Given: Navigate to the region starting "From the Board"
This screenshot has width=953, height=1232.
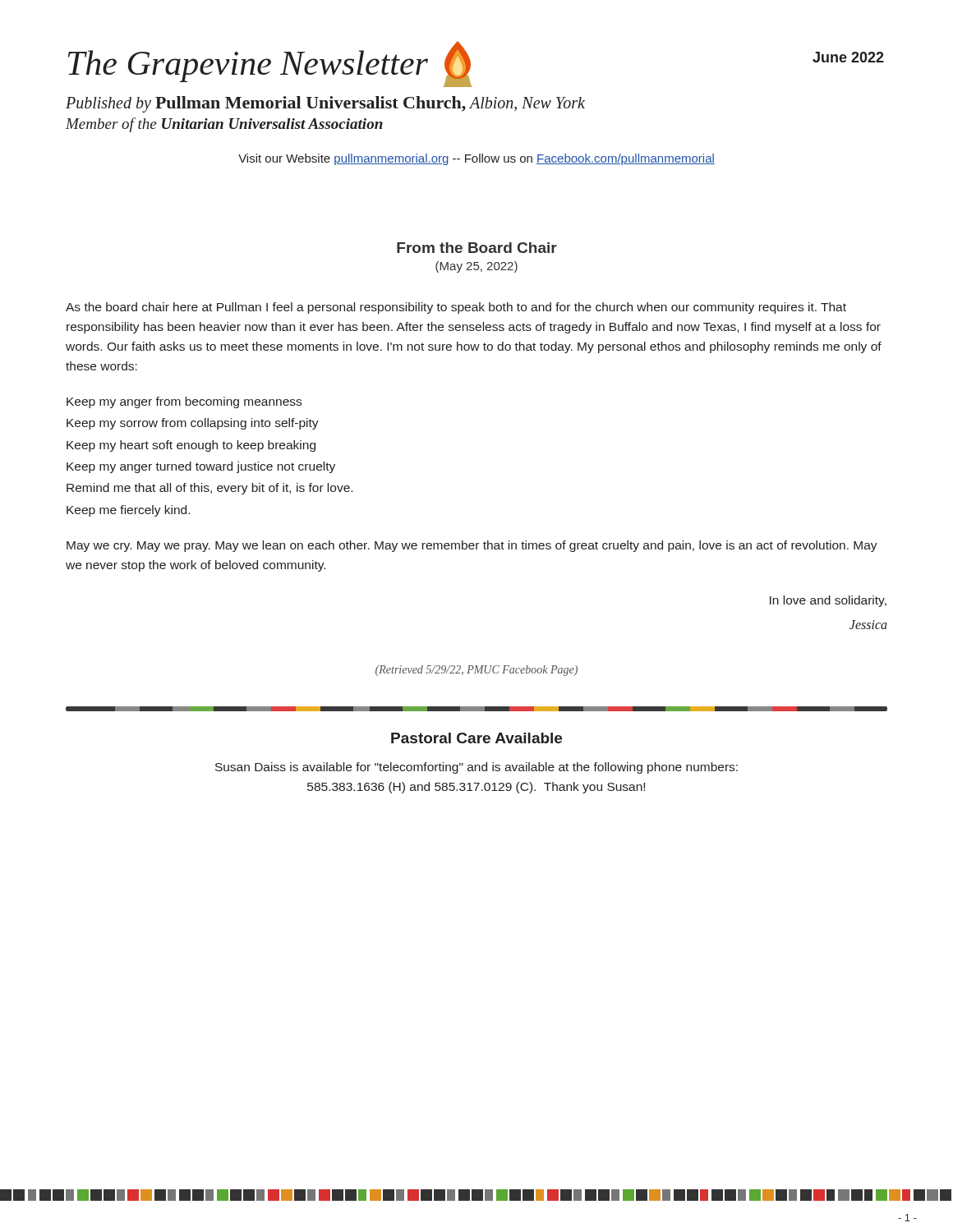Looking at the screenshot, I should 476,256.
